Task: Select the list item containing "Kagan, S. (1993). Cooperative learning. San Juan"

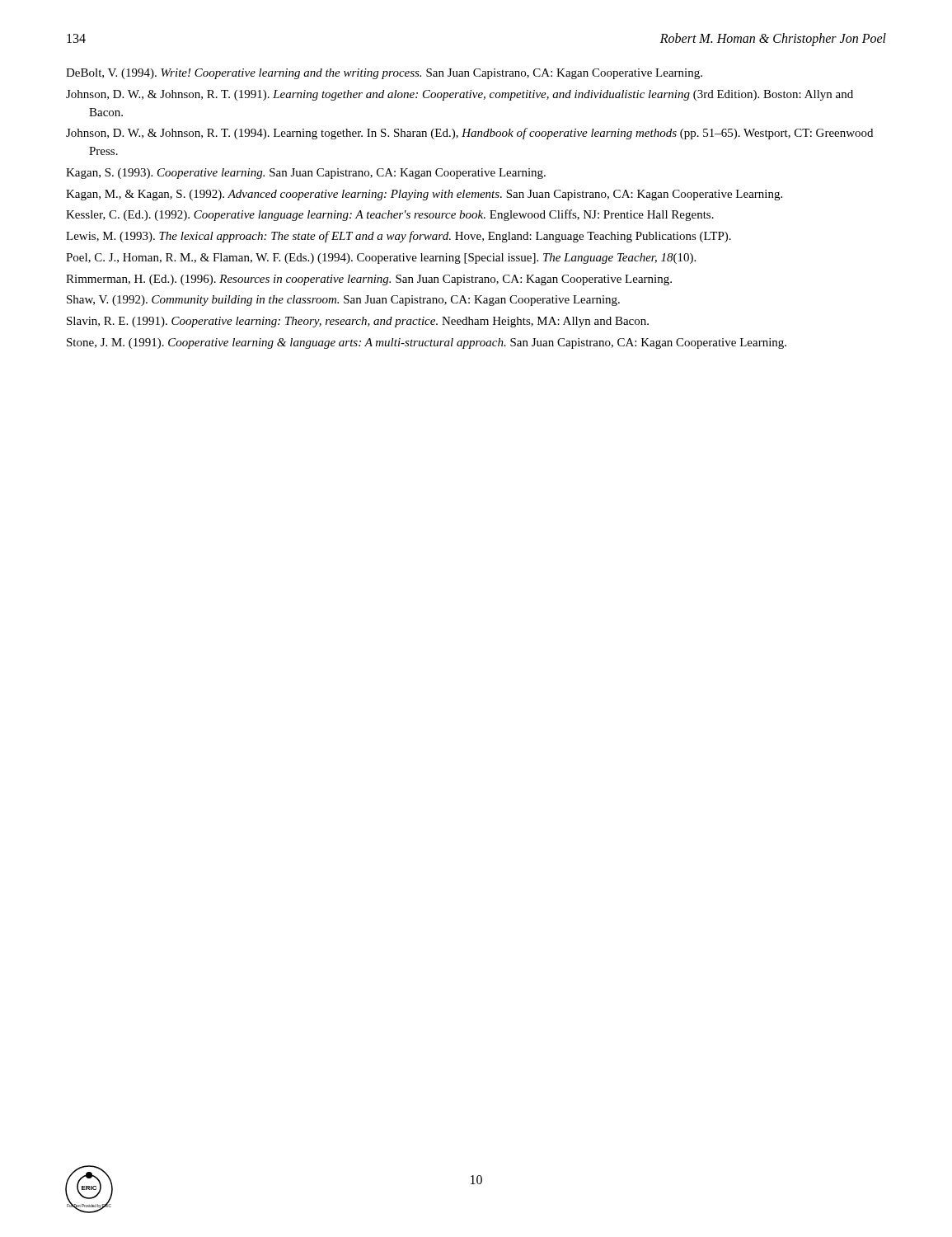Action: click(x=306, y=172)
